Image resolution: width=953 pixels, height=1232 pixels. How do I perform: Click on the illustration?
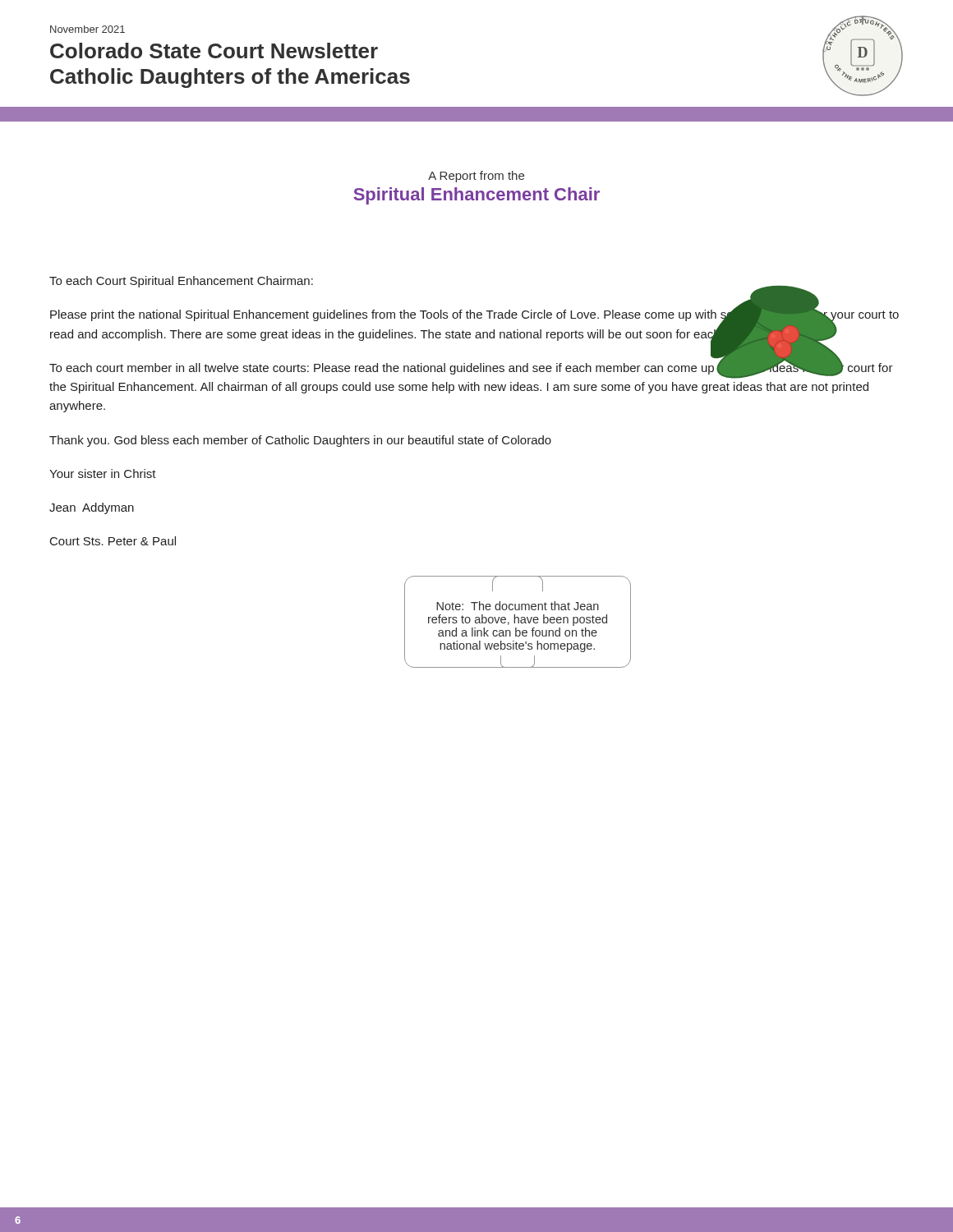click(785, 332)
